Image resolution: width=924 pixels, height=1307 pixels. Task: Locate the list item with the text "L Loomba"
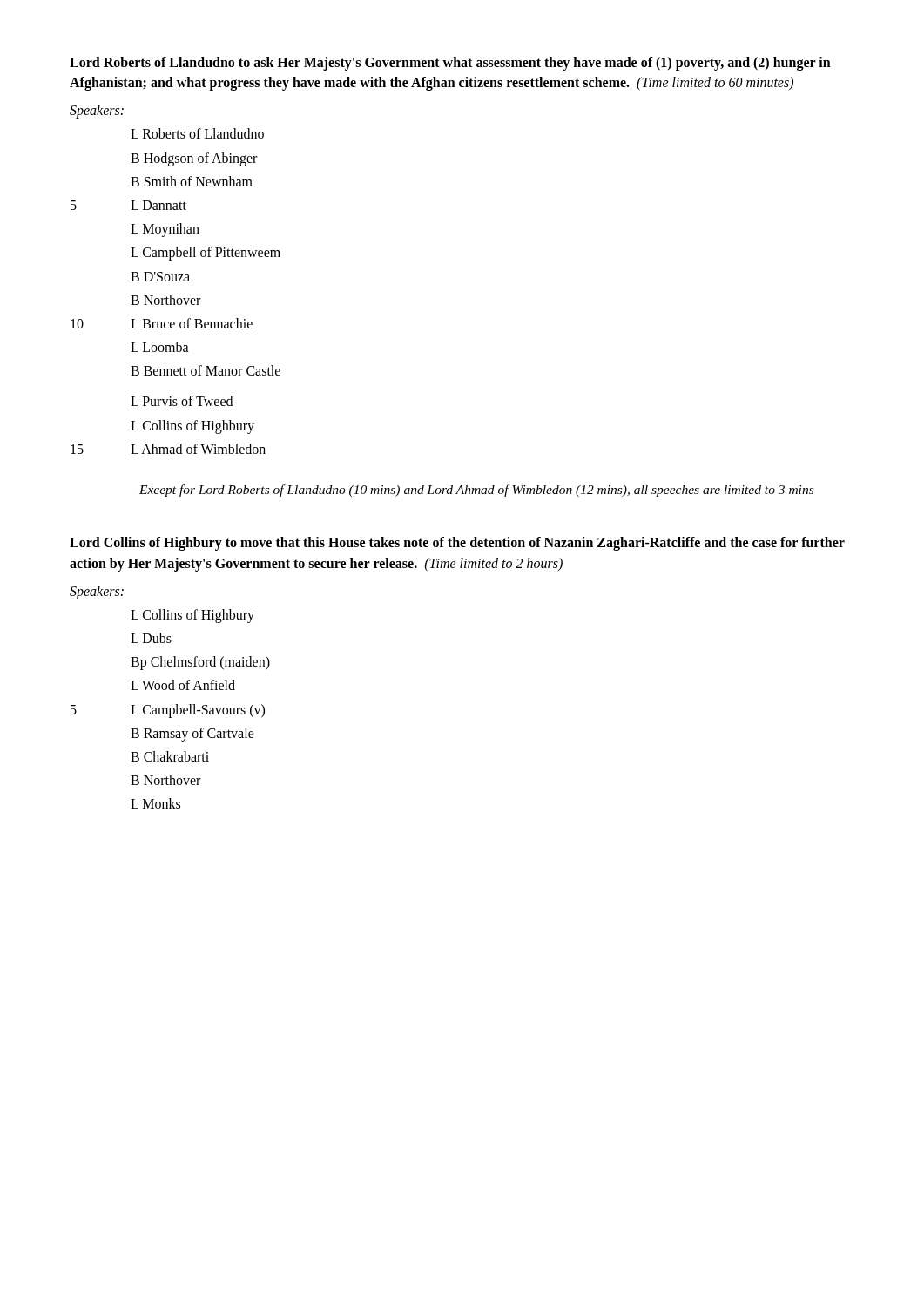pyautogui.click(x=160, y=347)
